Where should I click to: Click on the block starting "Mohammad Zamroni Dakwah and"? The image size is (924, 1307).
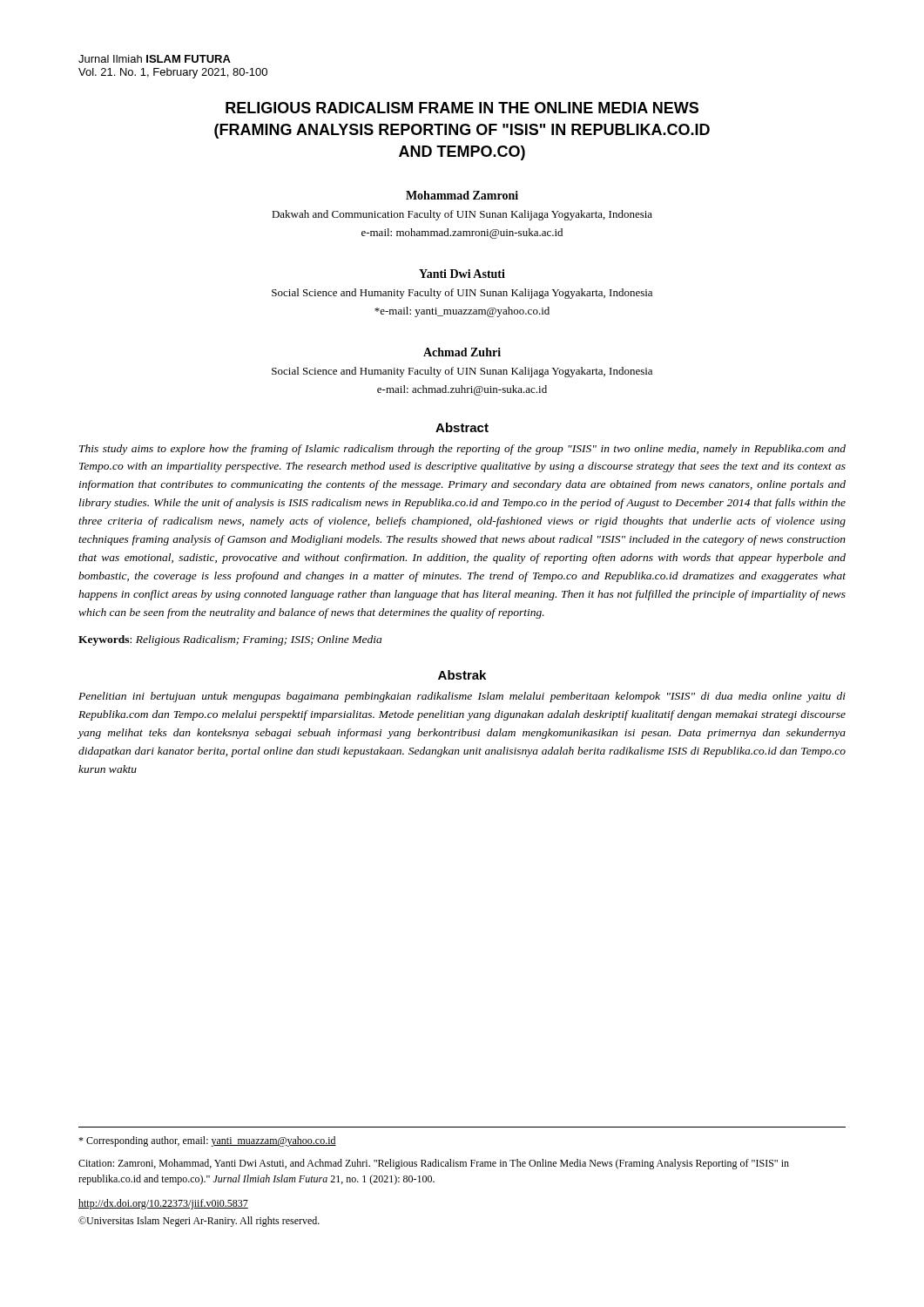[x=462, y=214]
